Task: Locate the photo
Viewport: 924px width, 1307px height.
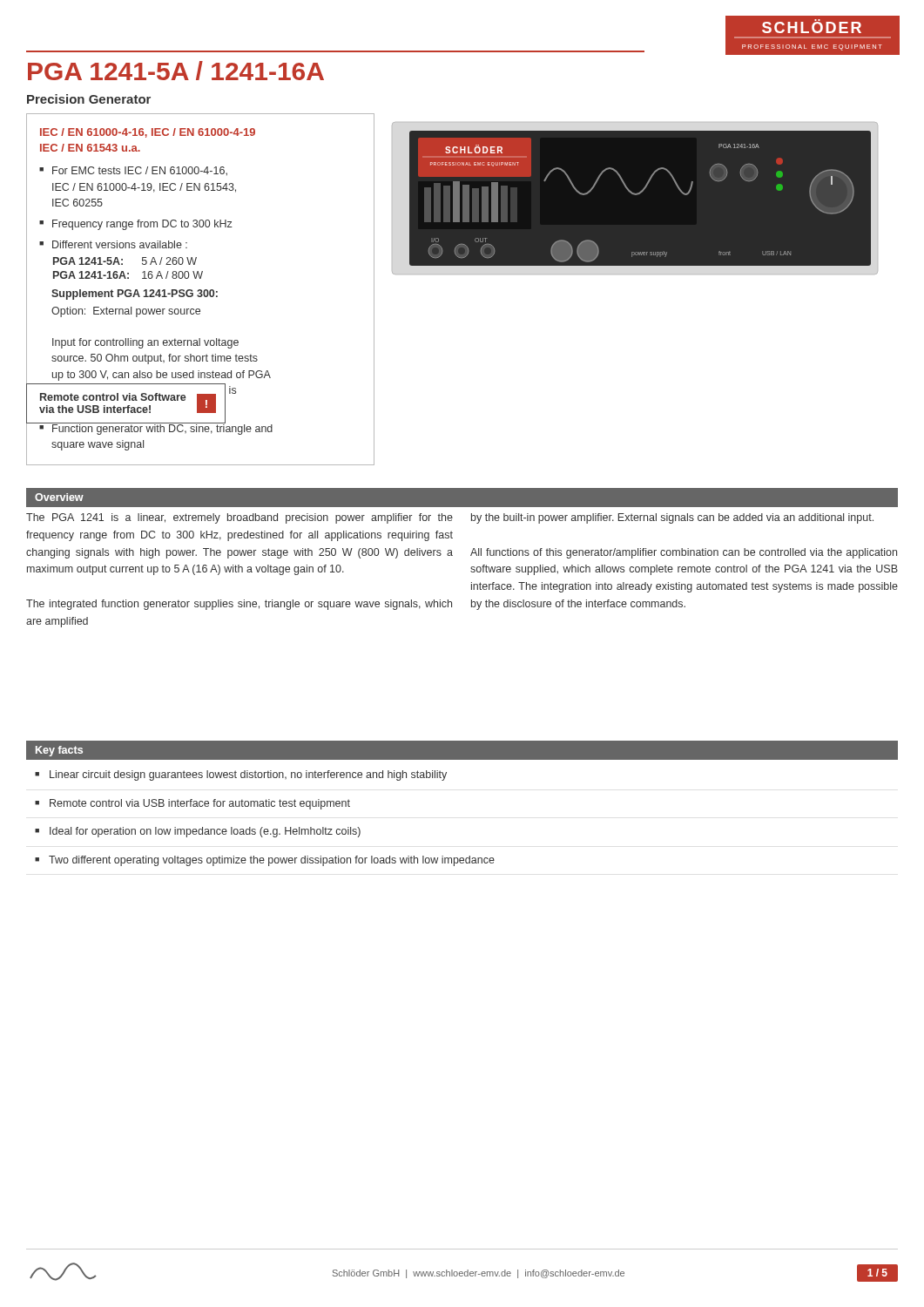Action: pyautogui.click(x=640, y=200)
